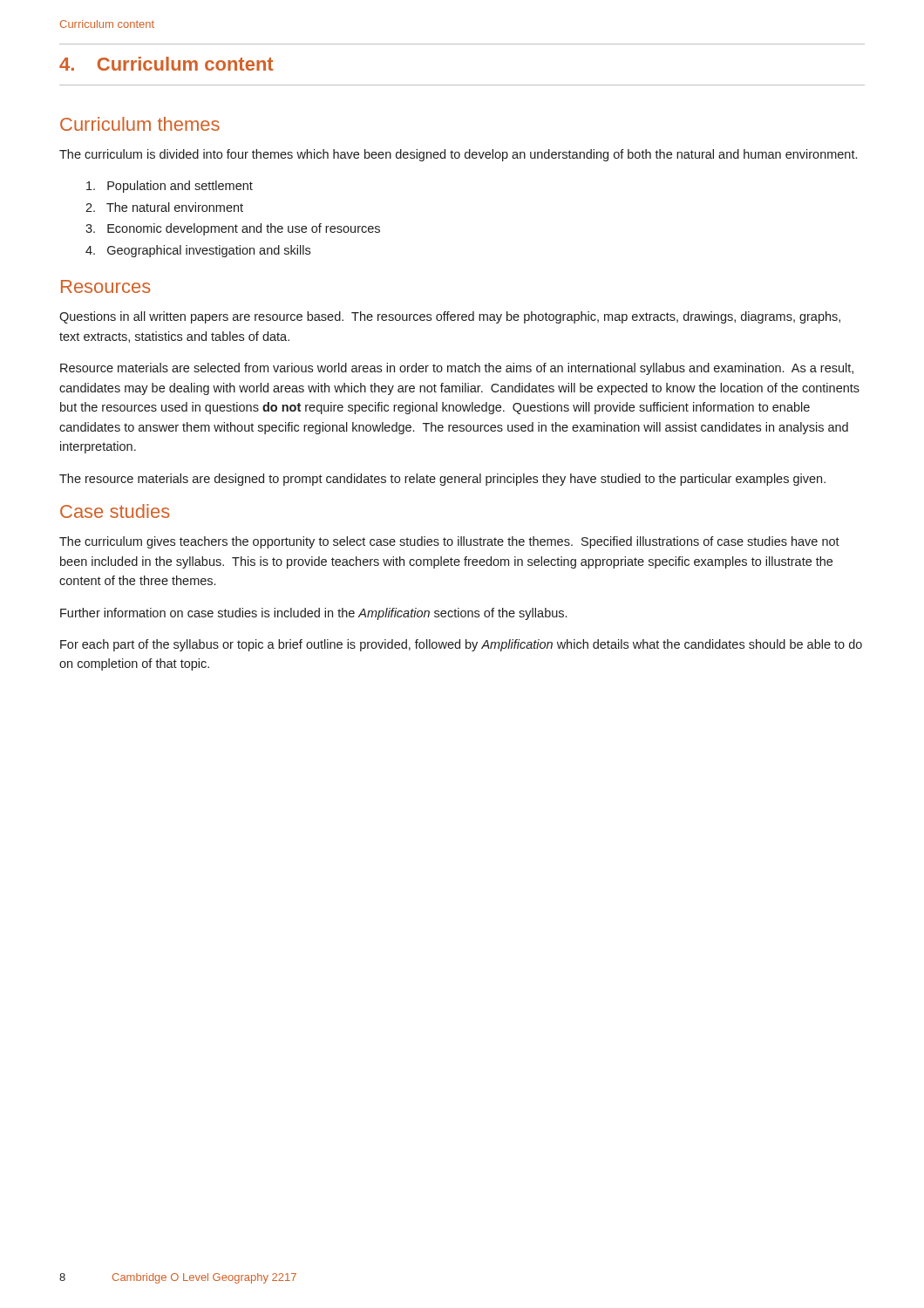Locate the block of text that opens with "3. Economic development and"
924x1308 pixels.
click(233, 229)
